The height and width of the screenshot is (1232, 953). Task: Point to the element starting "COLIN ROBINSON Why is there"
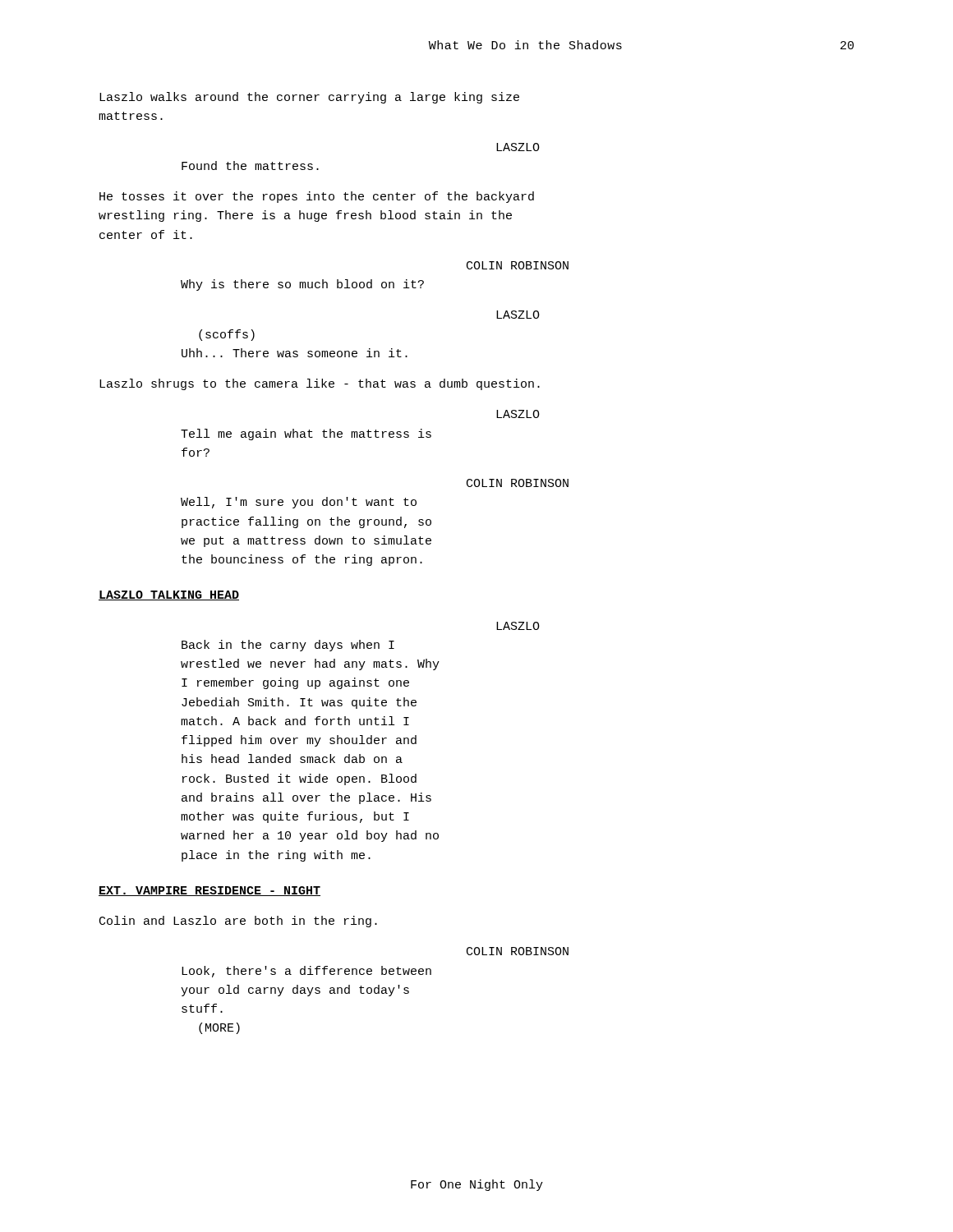pos(493,276)
